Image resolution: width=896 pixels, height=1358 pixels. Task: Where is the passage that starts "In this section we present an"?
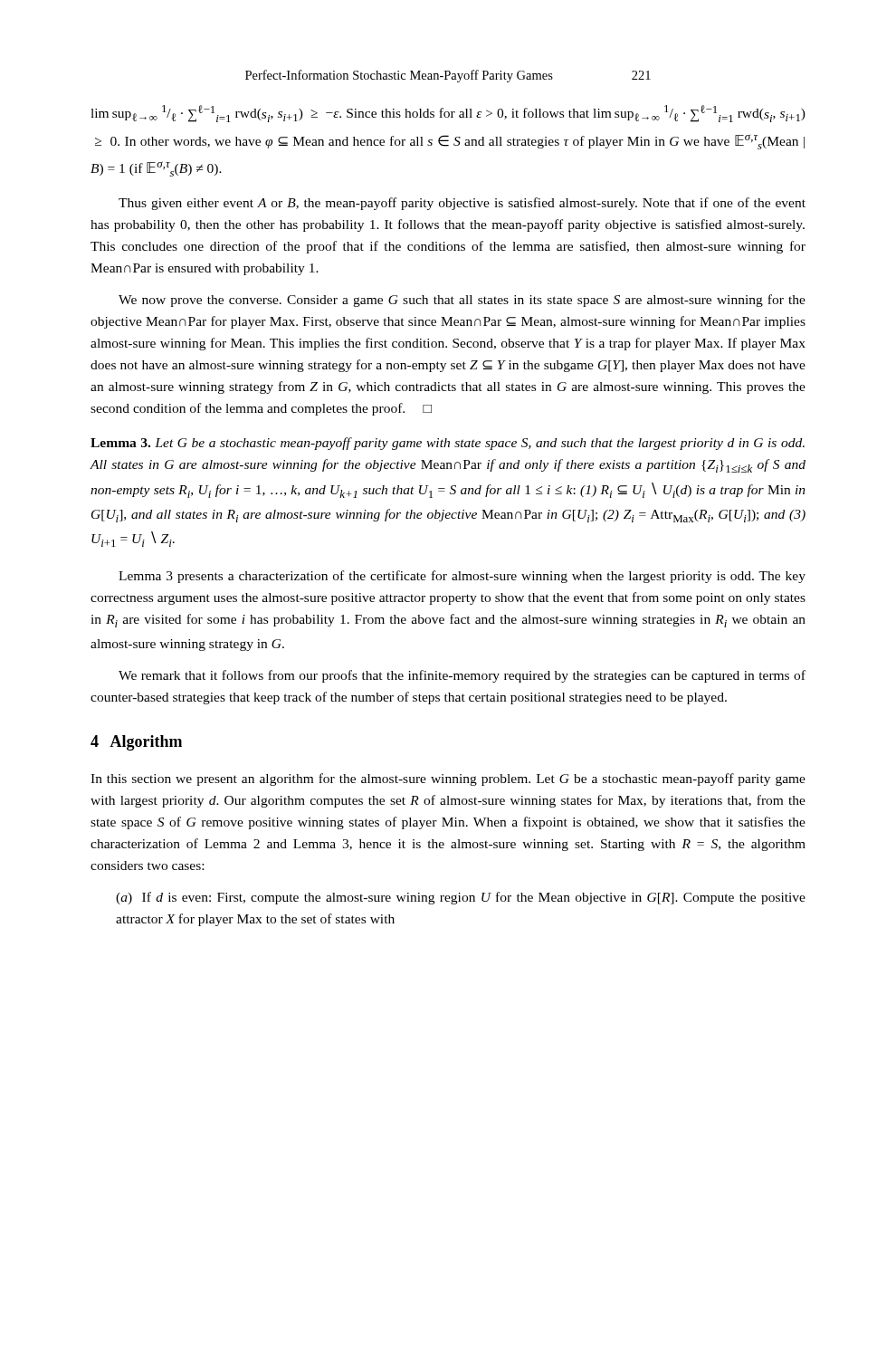448,822
